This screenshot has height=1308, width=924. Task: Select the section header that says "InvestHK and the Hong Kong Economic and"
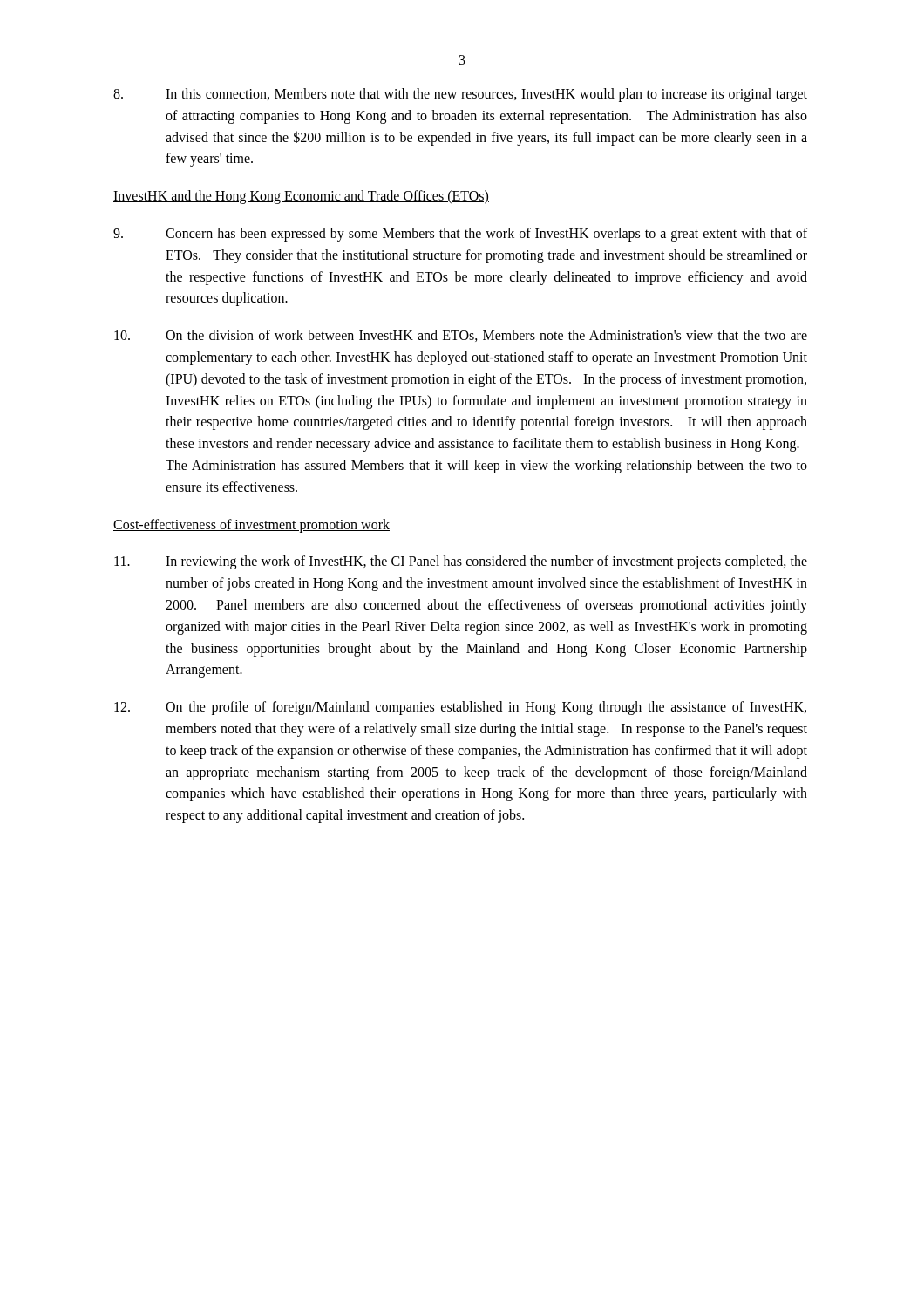301,196
